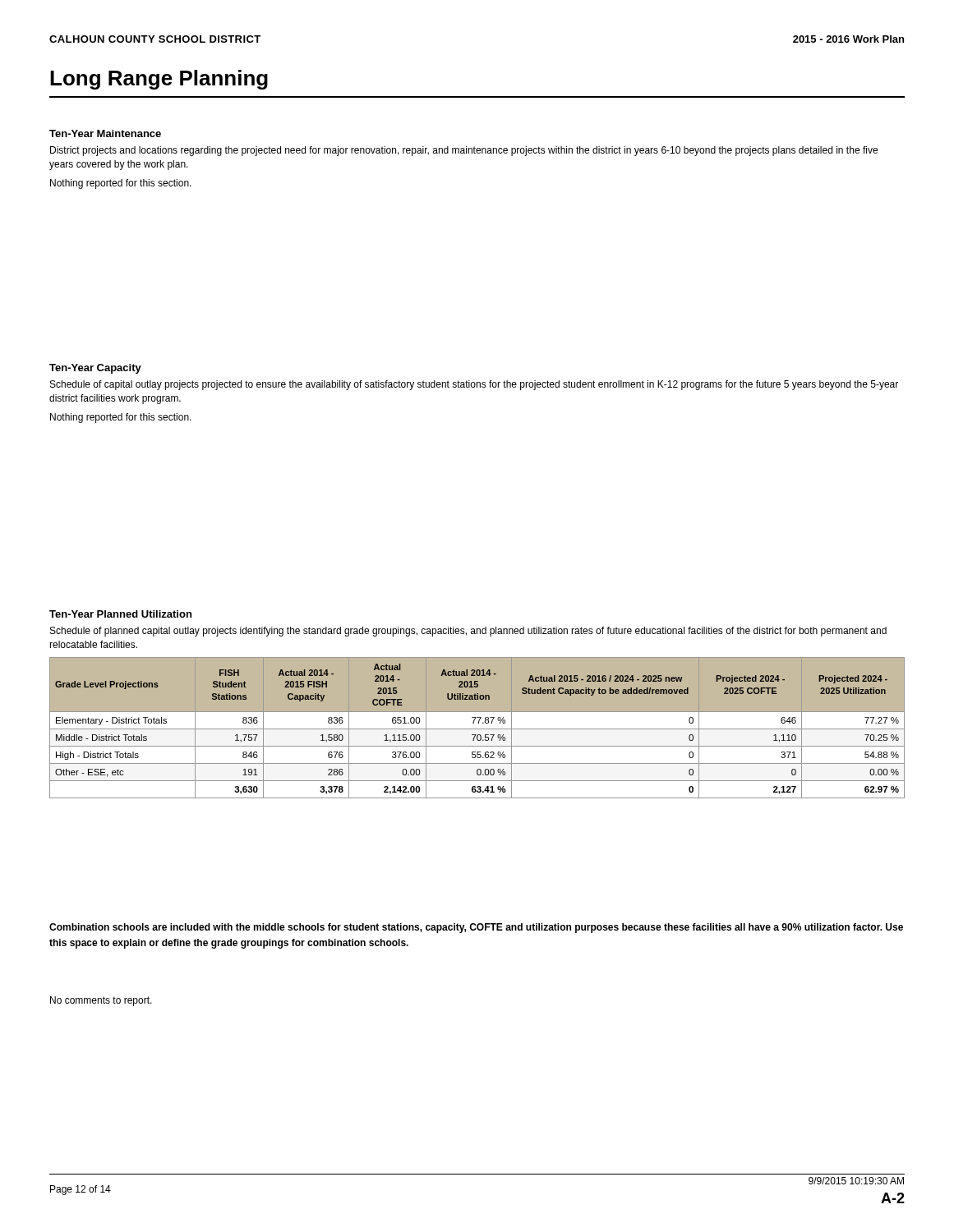Find the text starting "Long Range Planning"
This screenshot has height=1232, width=954.
click(159, 80)
